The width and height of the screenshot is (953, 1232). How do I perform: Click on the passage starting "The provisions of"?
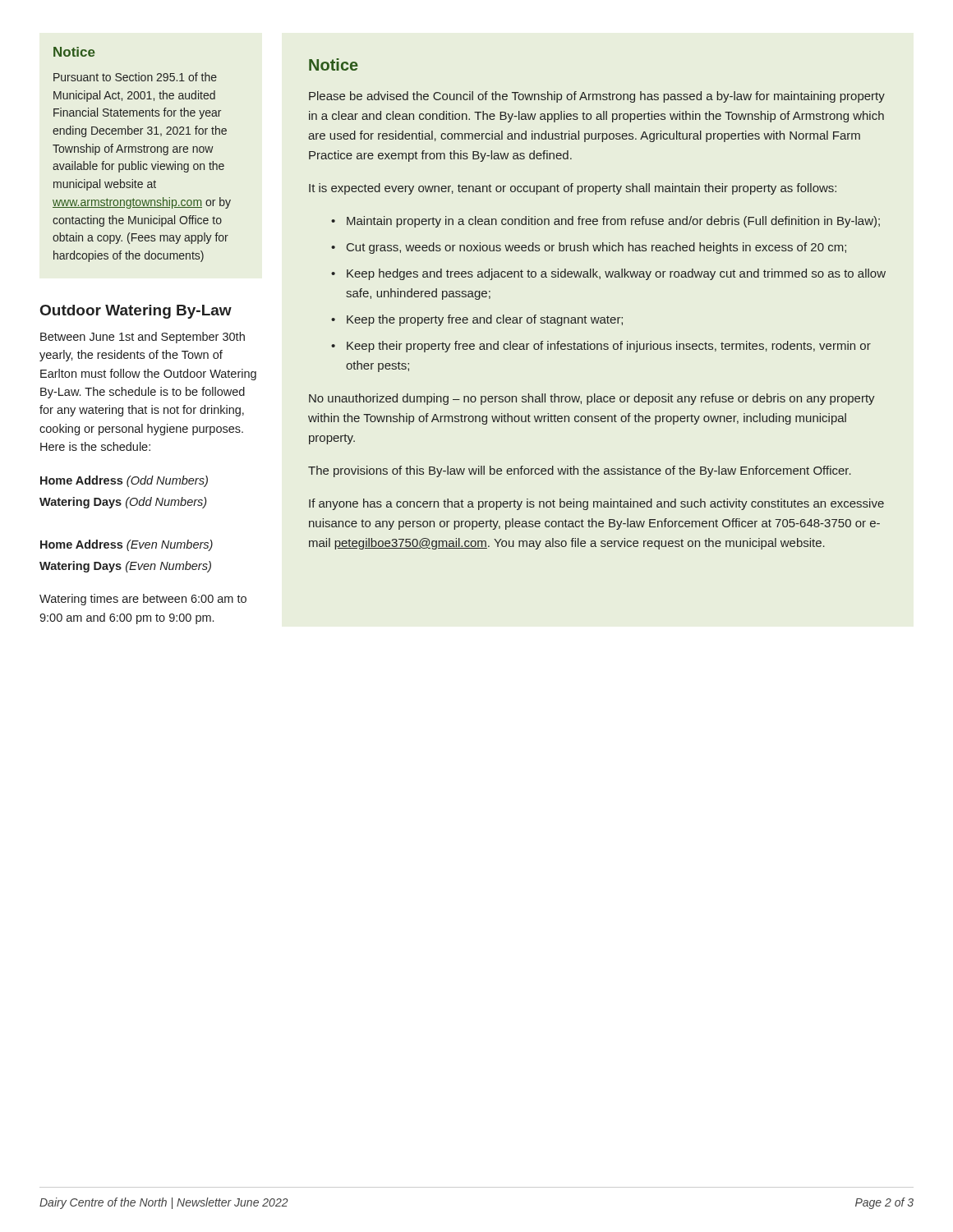tap(580, 470)
